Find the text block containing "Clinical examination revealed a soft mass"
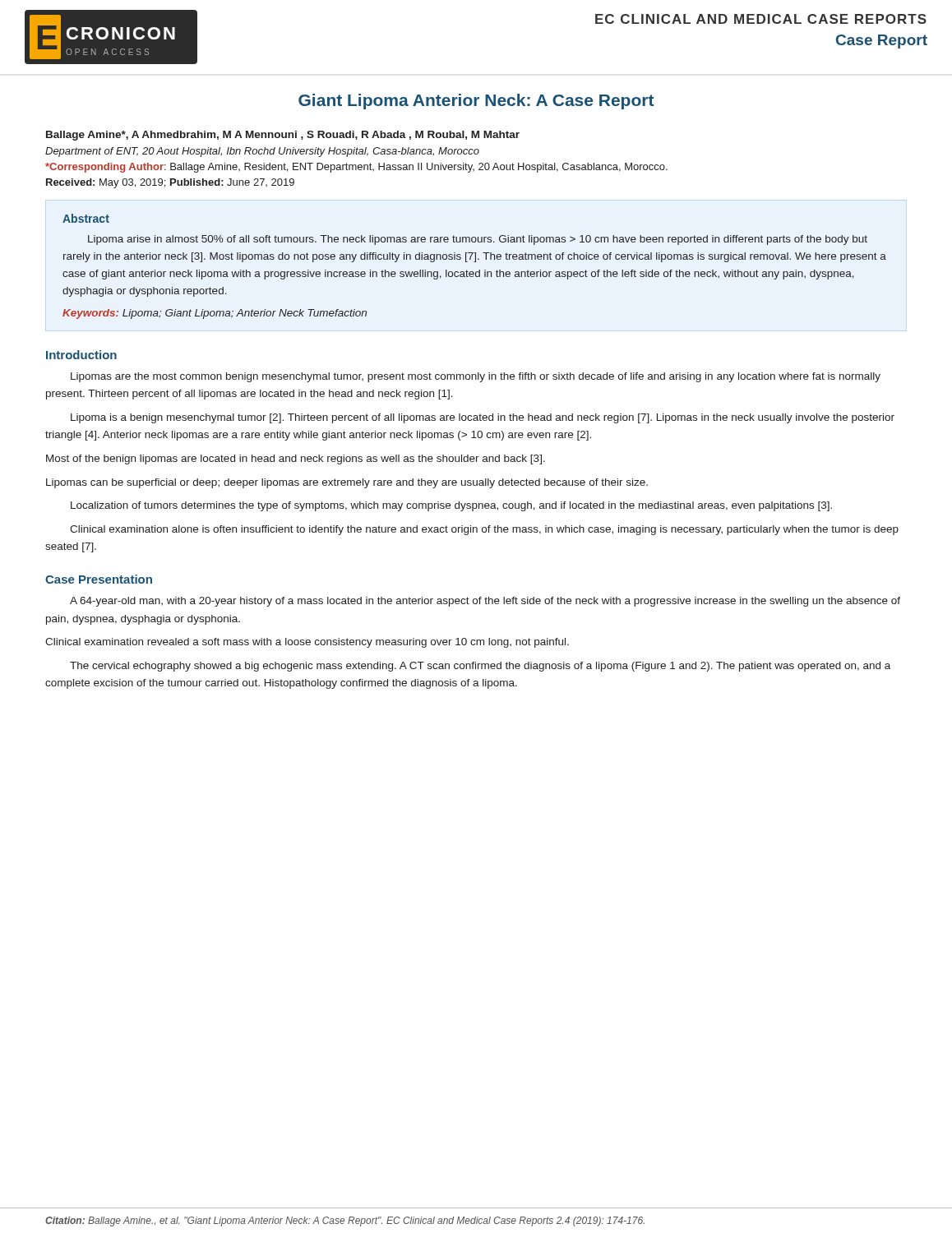The height and width of the screenshot is (1233, 952). pos(476,642)
